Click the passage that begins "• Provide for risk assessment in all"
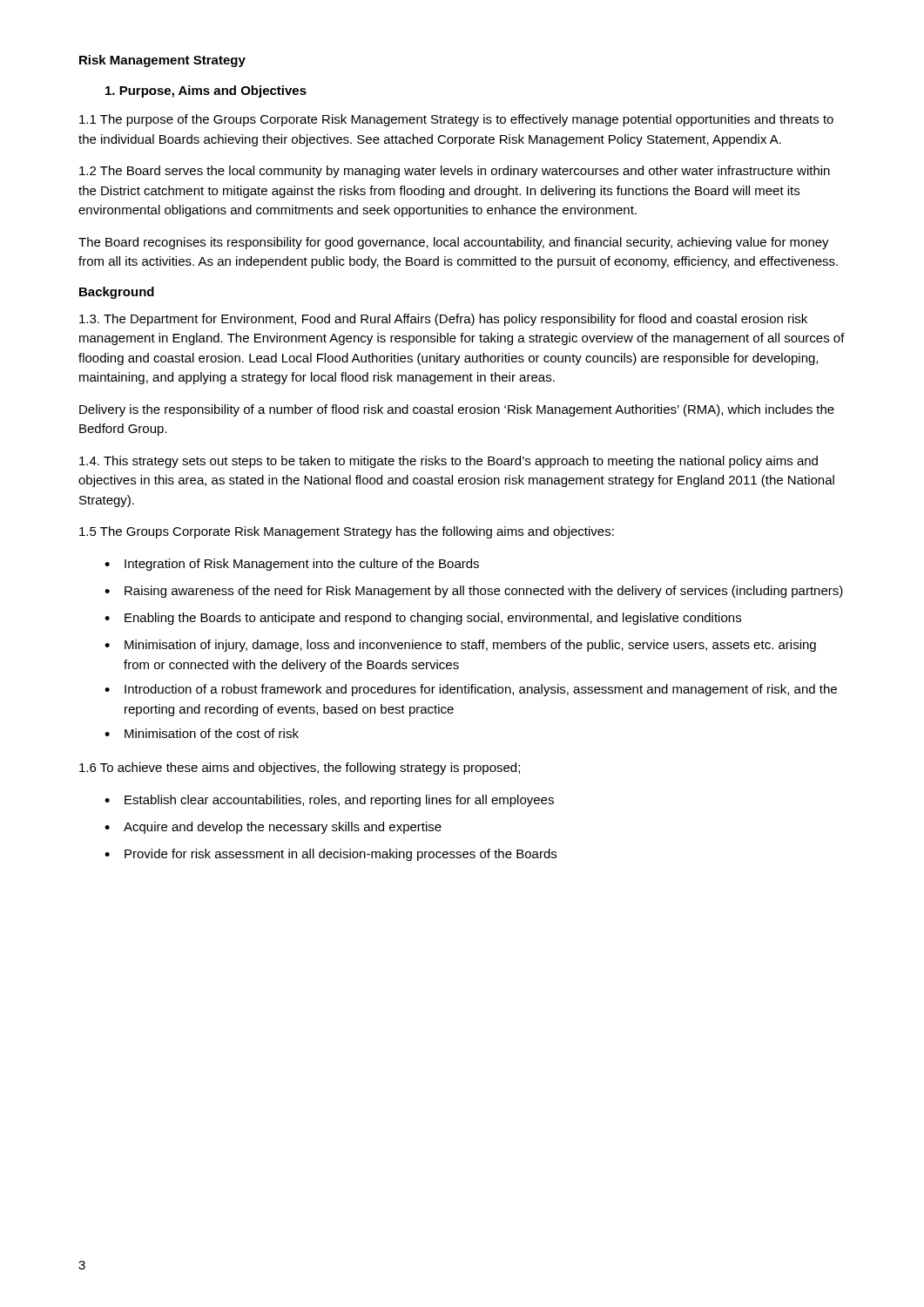 tap(475, 855)
